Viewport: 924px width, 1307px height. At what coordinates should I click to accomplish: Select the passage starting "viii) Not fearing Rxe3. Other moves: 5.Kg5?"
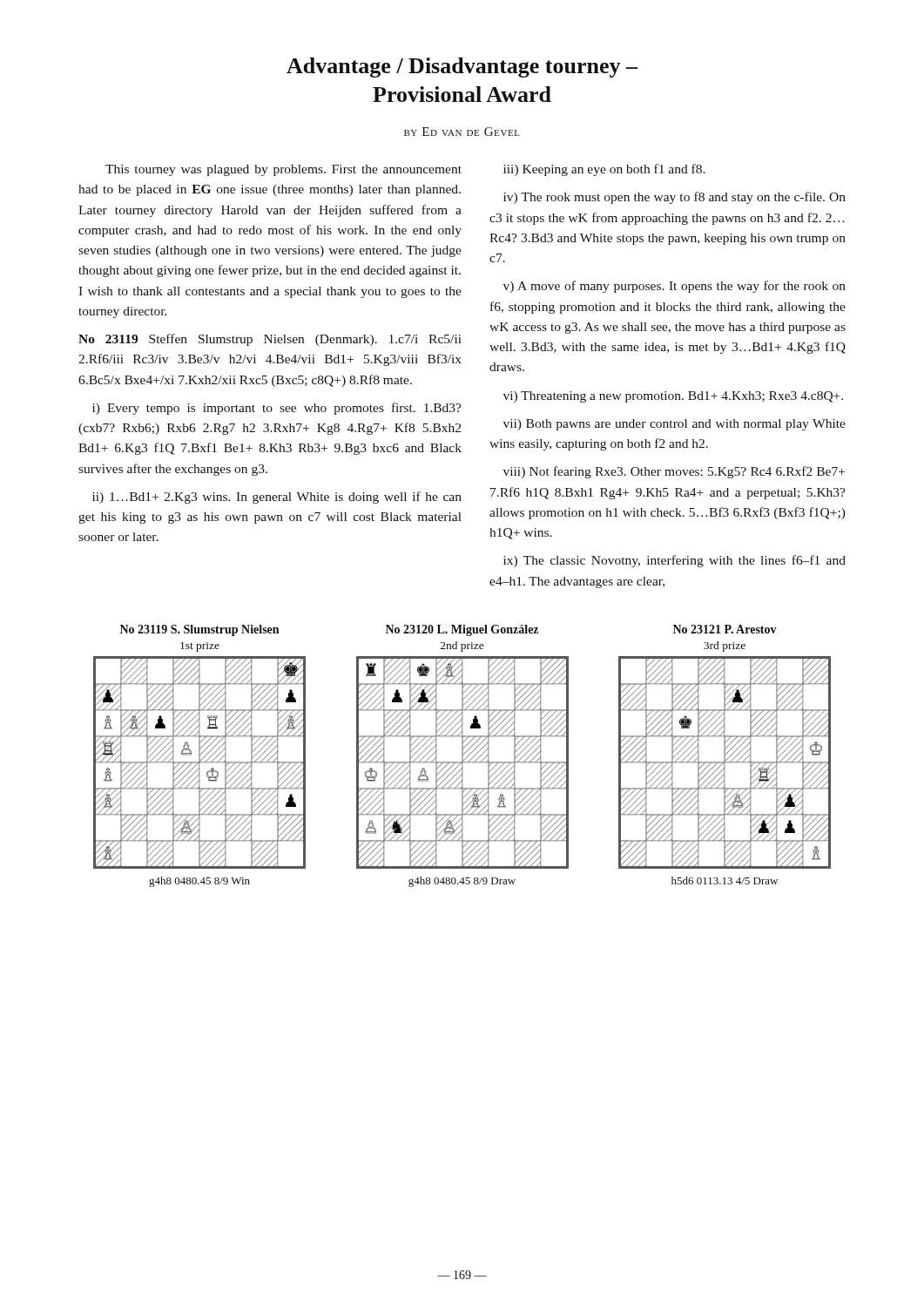tap(668, 502)
